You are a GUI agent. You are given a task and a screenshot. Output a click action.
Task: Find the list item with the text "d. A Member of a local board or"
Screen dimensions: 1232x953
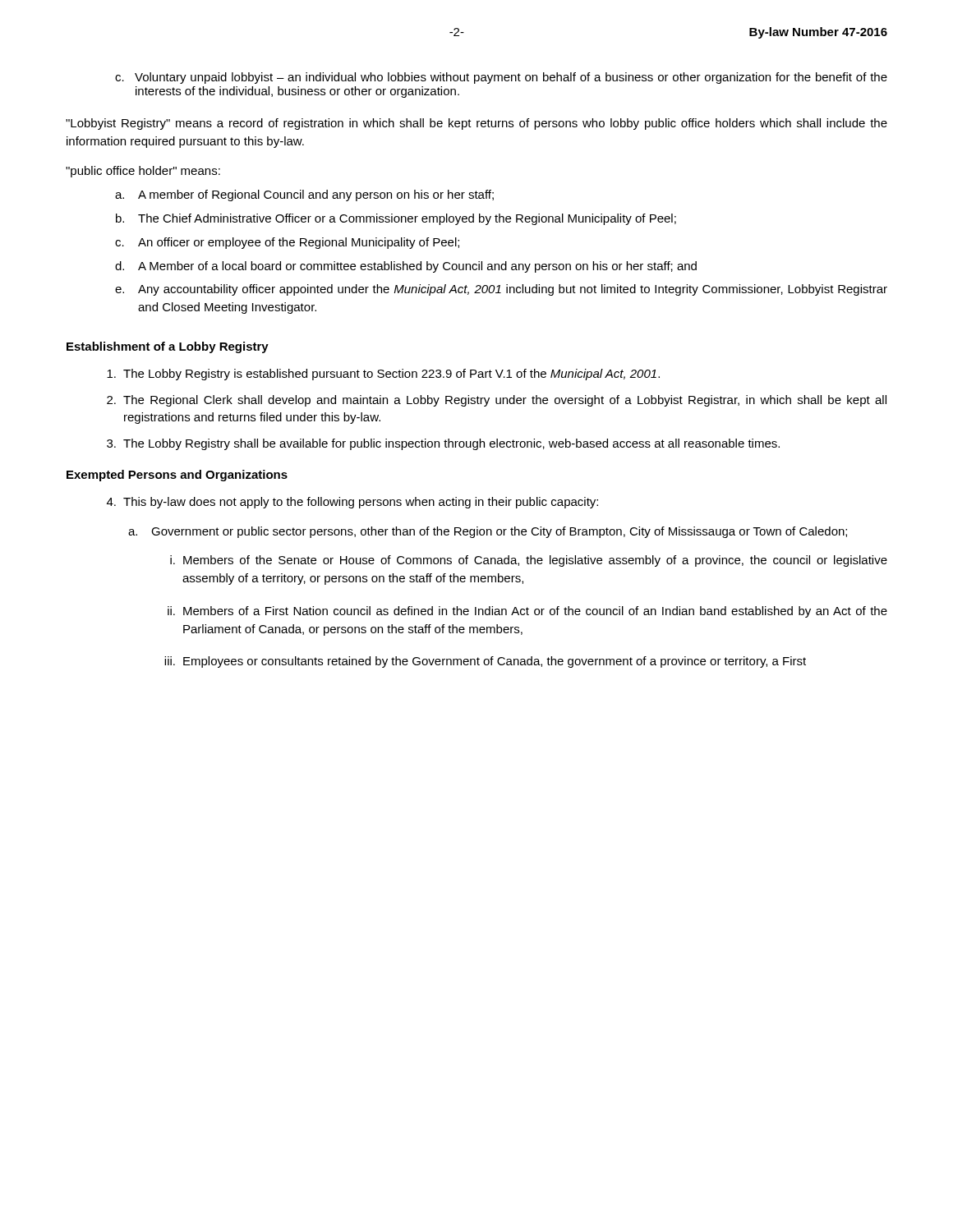click(501, 266)
